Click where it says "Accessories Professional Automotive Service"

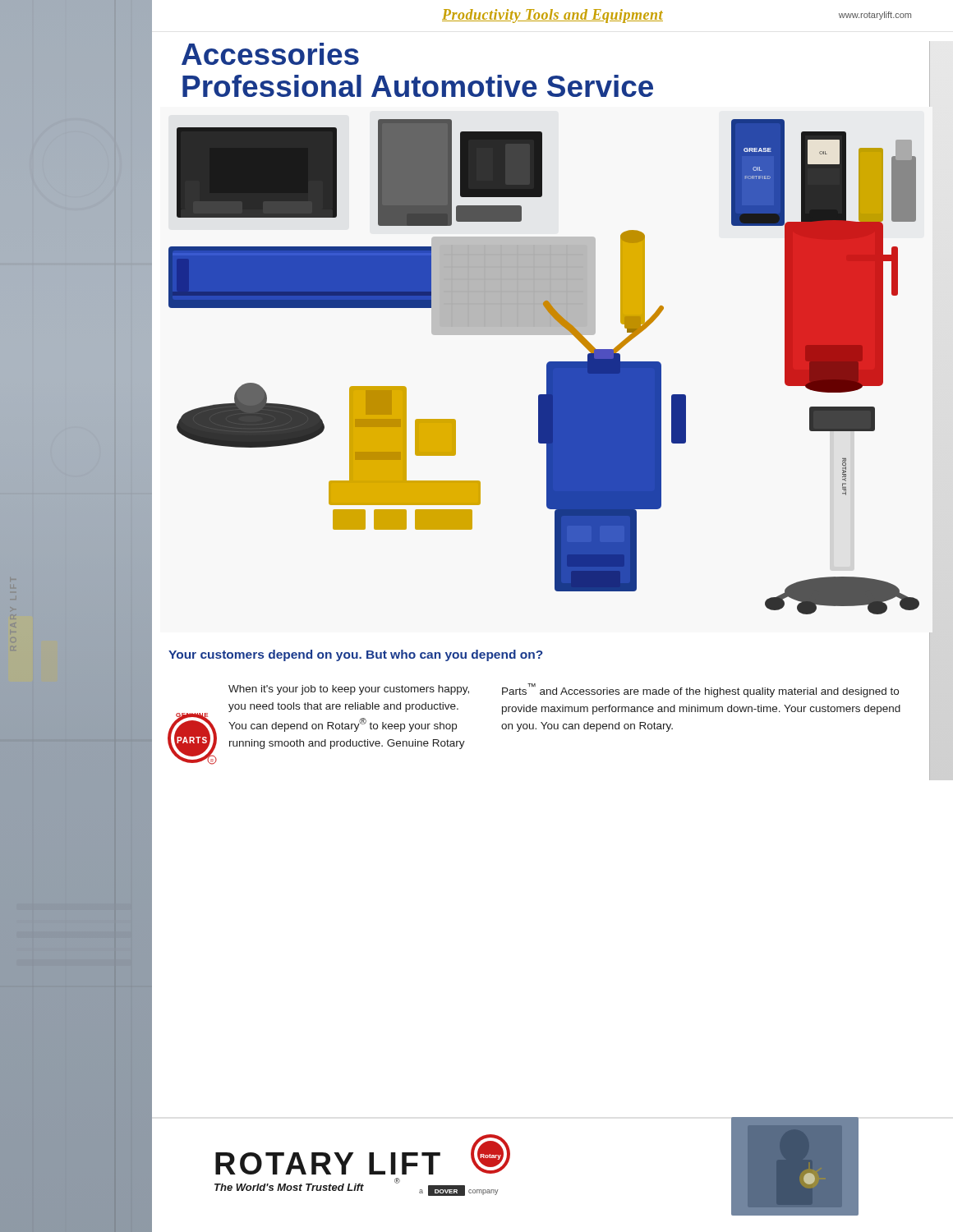click(x=468, y=71)
